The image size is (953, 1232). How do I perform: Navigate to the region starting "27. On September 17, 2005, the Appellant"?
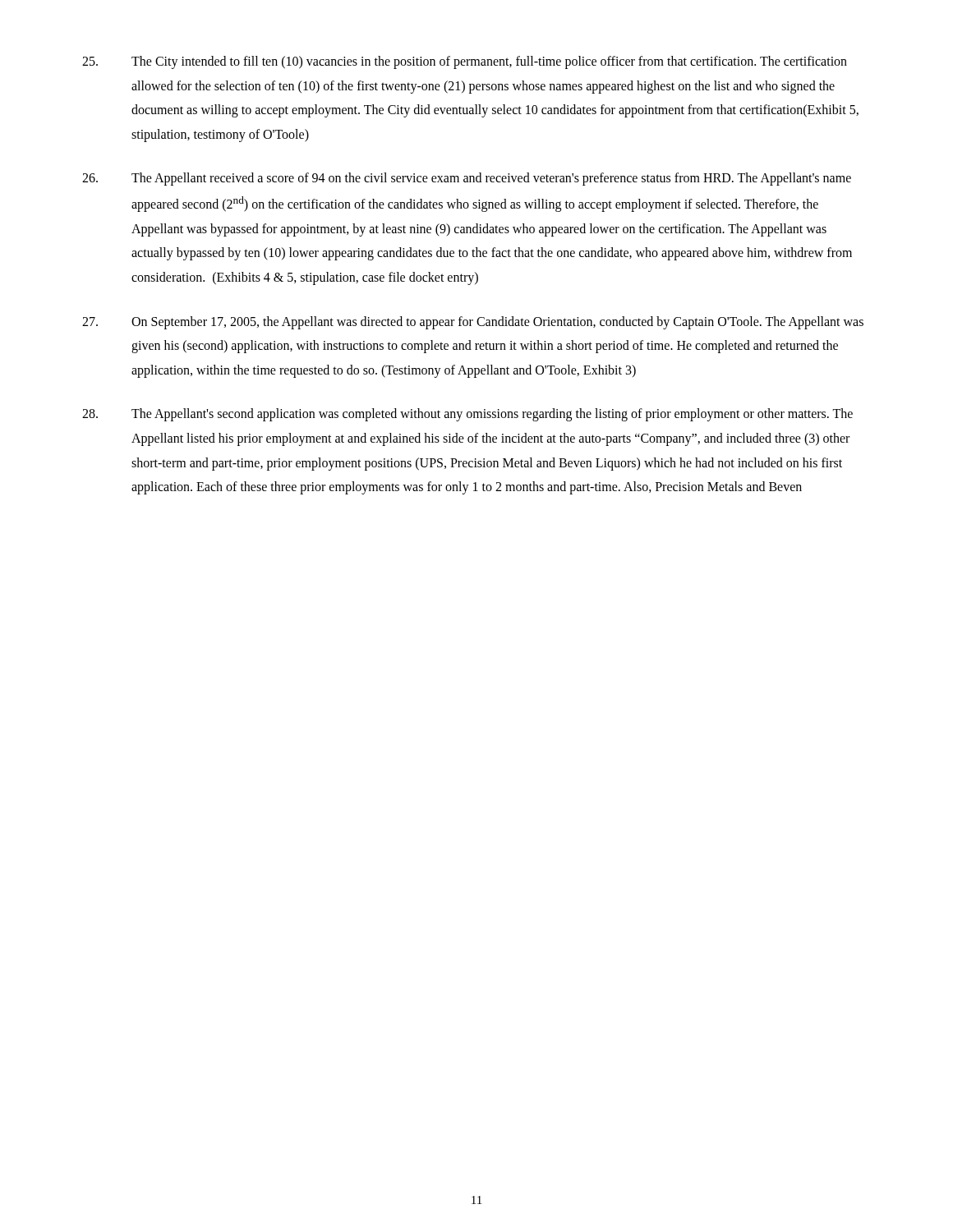click(x=476, y=346)
